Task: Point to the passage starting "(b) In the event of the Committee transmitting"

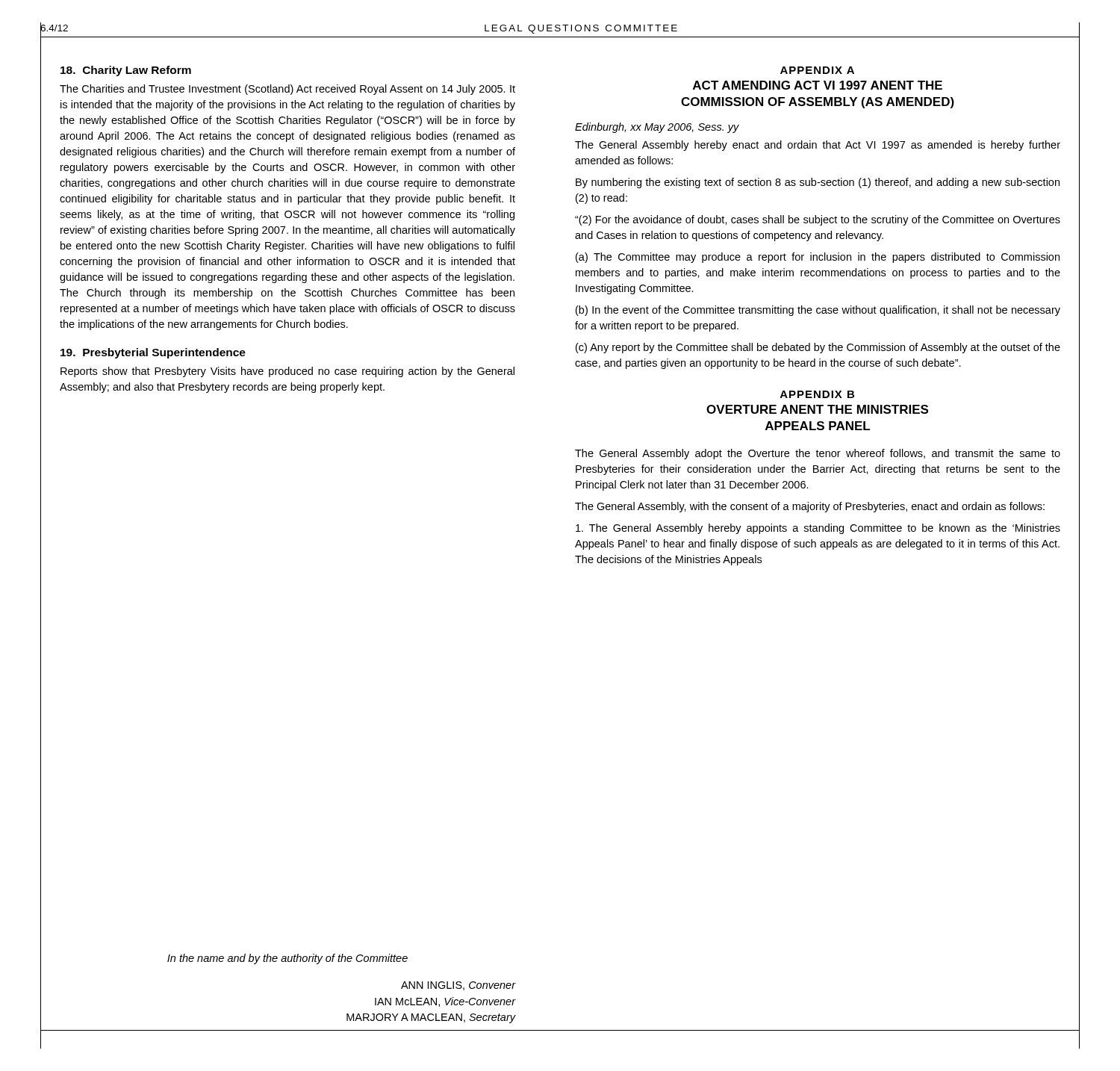Action: pyautogui.click(x=818, y=318)
